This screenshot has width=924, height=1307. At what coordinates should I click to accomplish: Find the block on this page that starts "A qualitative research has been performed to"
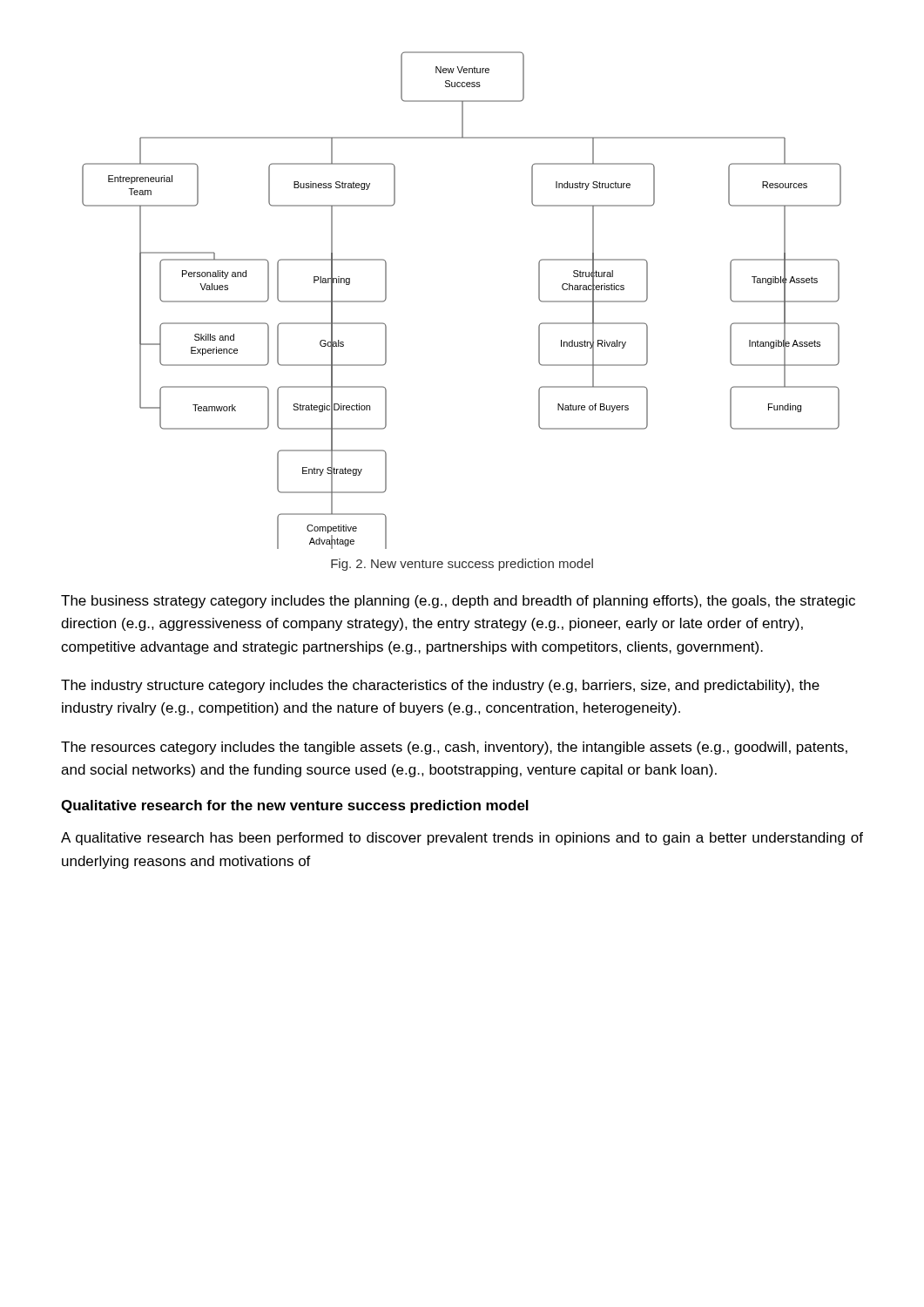pos(462,850)
